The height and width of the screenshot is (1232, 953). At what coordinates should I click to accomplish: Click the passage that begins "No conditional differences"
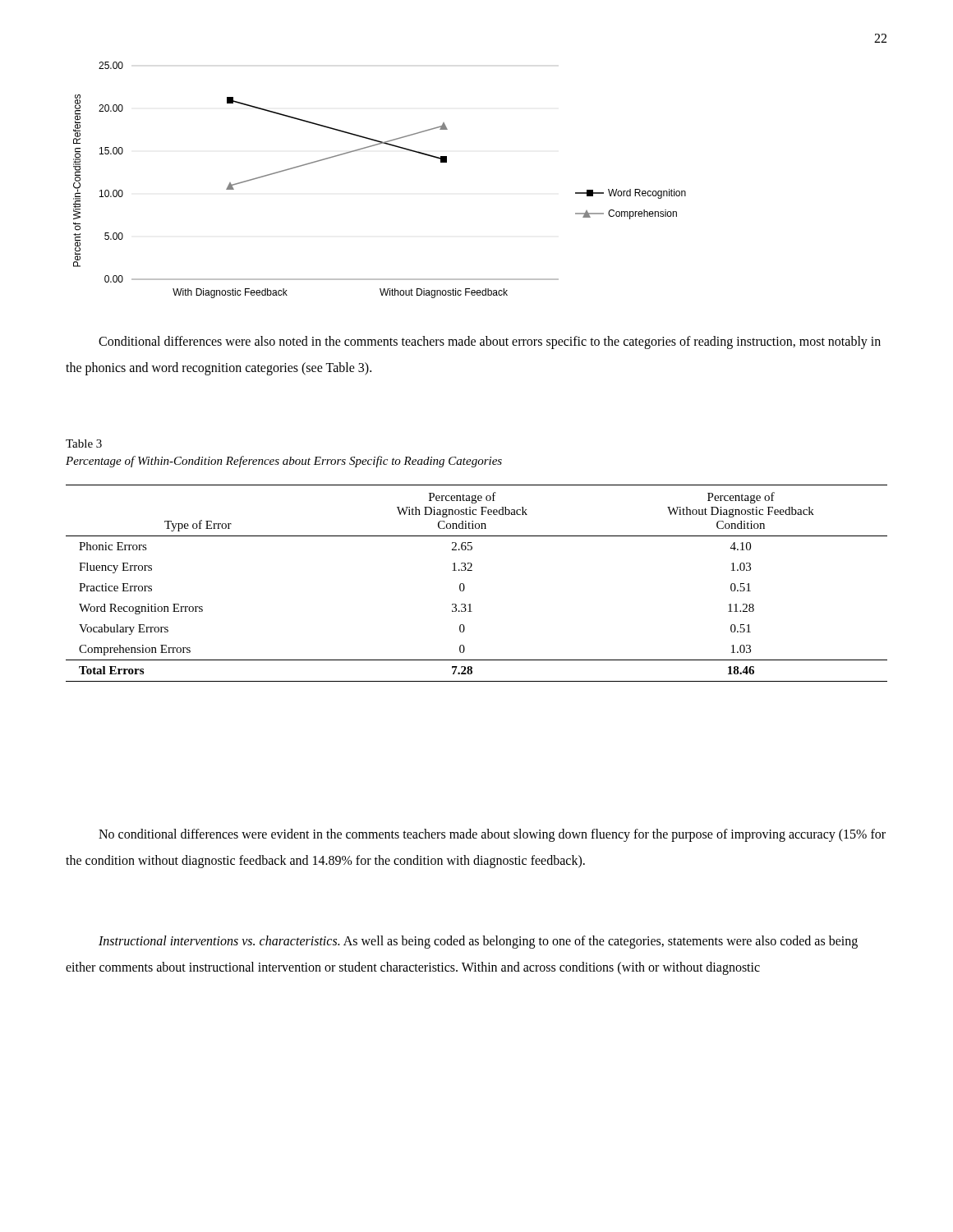click(476, 847)
